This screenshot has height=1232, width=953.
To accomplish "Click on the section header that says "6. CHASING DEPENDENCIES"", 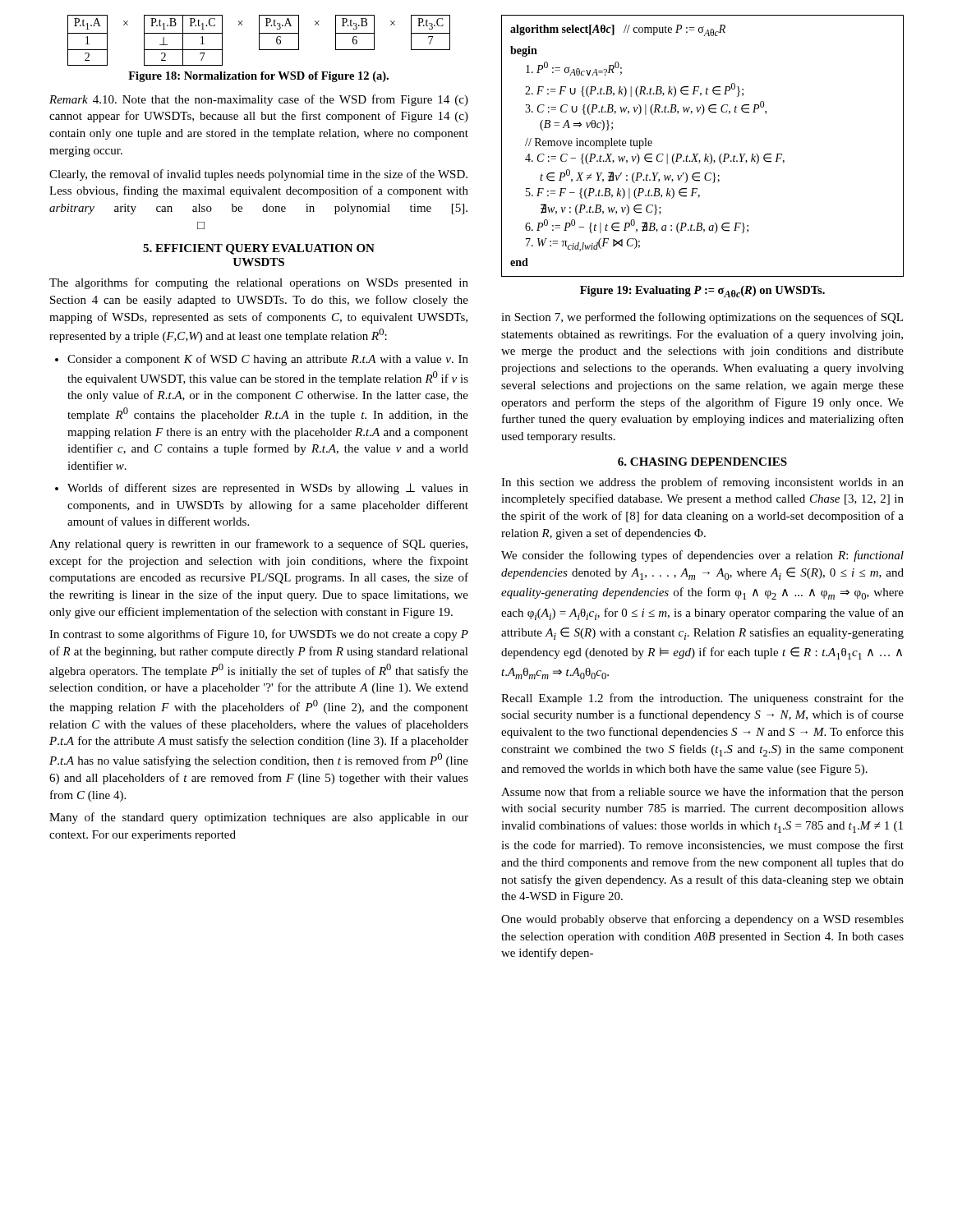I will pyautogui.click(x=702, y=461).
